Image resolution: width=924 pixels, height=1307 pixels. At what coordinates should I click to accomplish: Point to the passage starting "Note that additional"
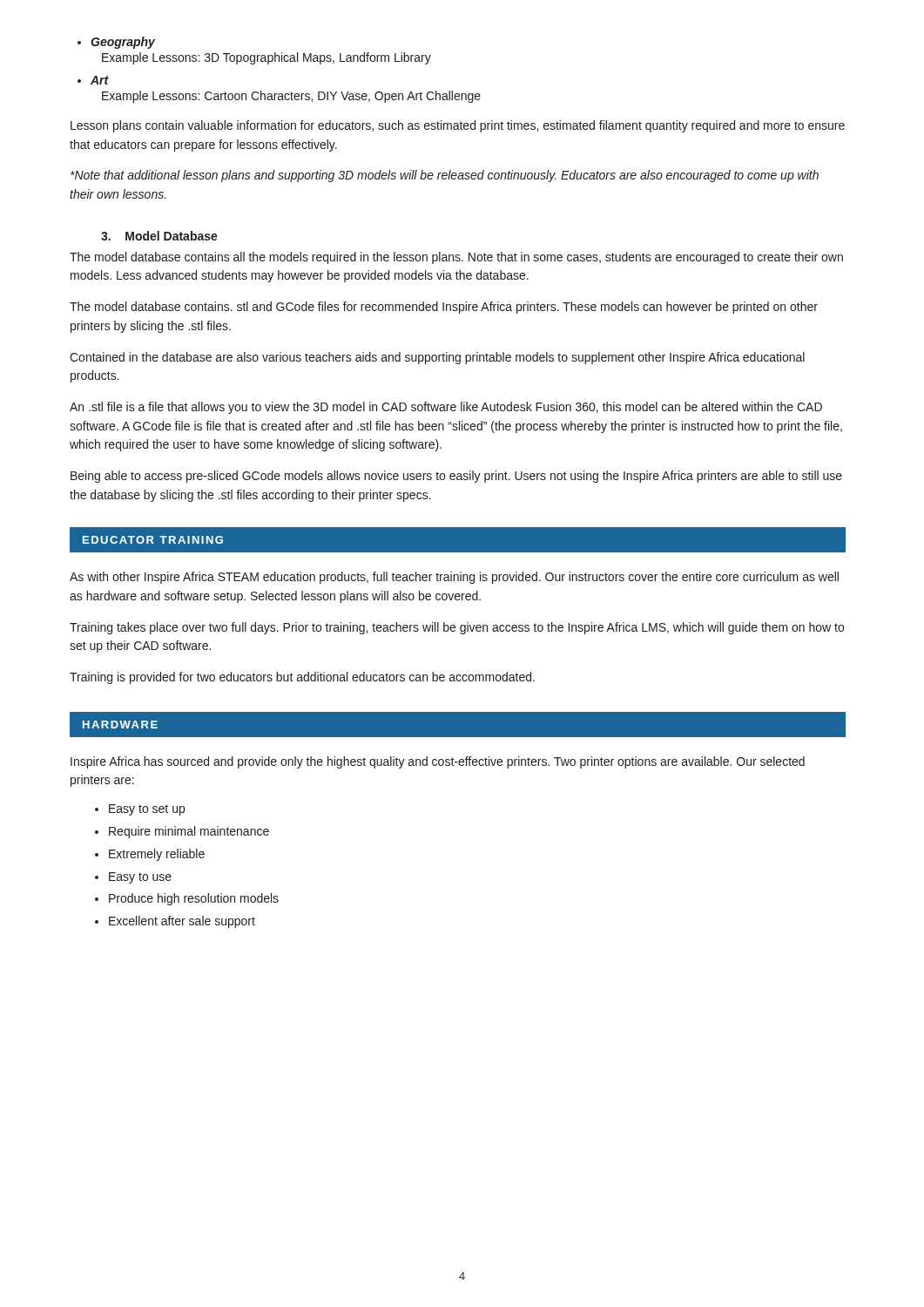(444, 185)
